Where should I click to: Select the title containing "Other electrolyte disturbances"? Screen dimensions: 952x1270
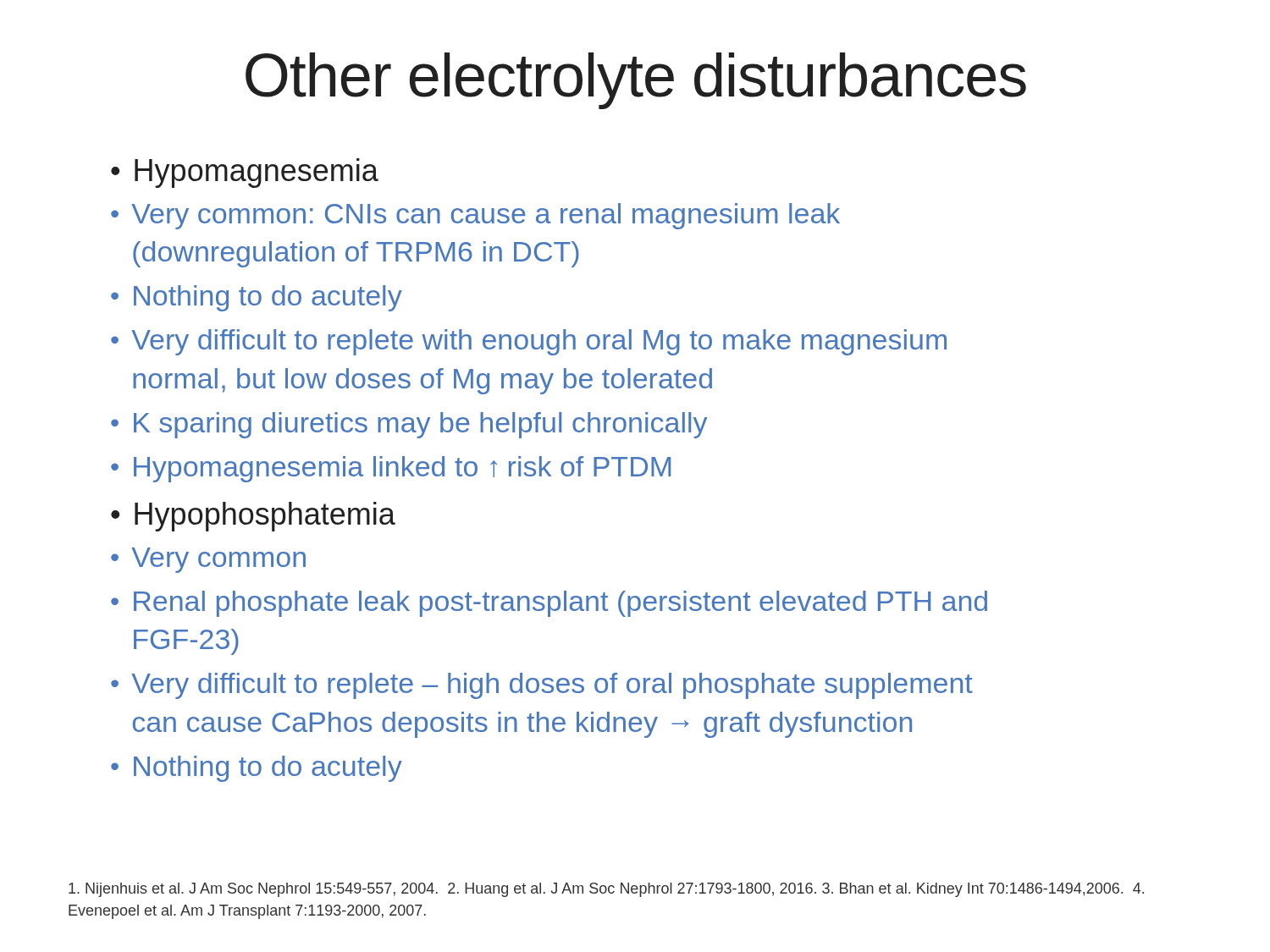tap(635, 76)
